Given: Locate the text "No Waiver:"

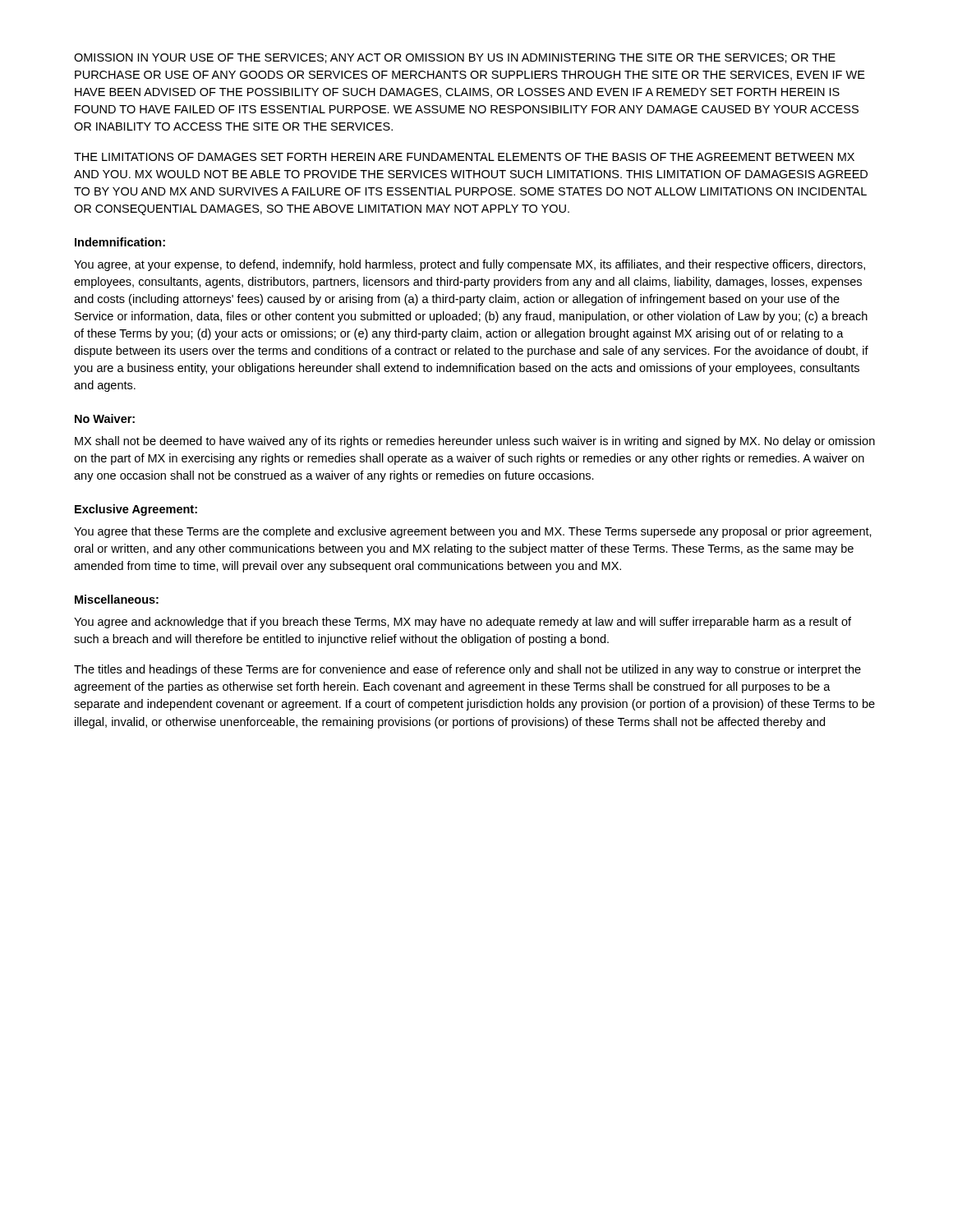Looking at the screenshot, I should (105, 419).
